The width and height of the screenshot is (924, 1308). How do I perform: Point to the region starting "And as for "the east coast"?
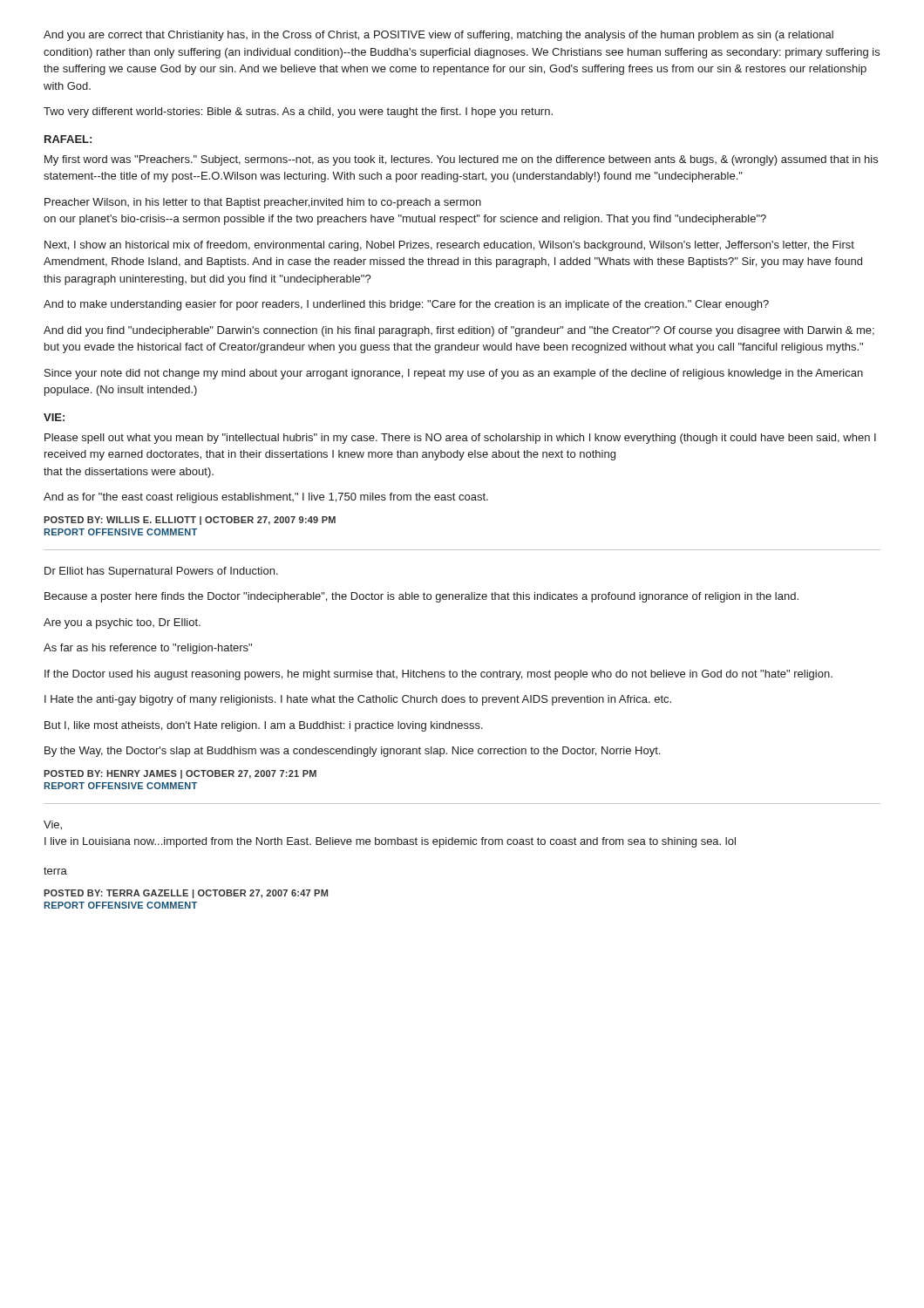pyautogui.click(x=462, y=497)
